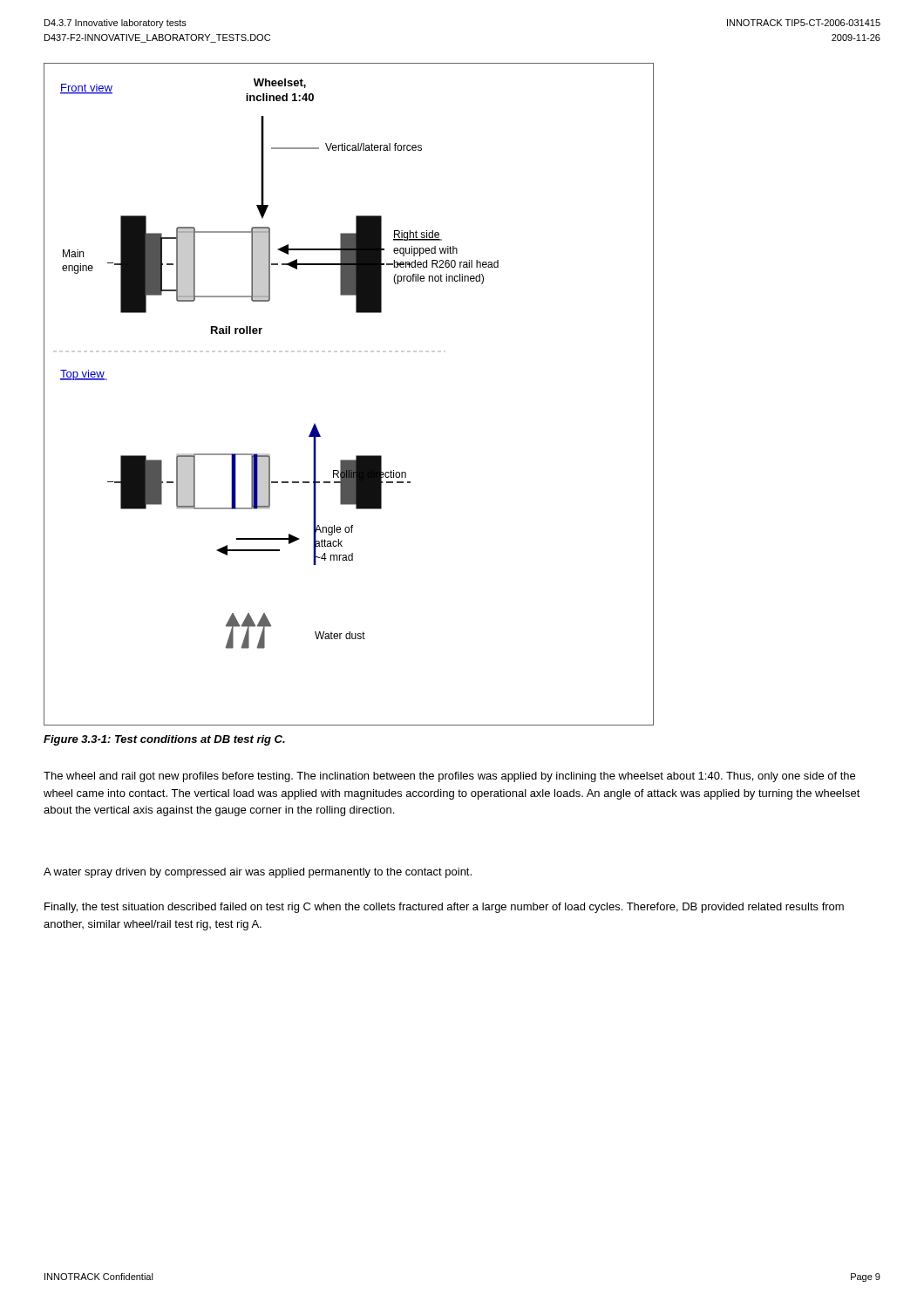Image resolution: width=924 pixels, height=1308 pixels.
Task: Click on the region starting "Finally, the test"
Action: coord(444,915)
